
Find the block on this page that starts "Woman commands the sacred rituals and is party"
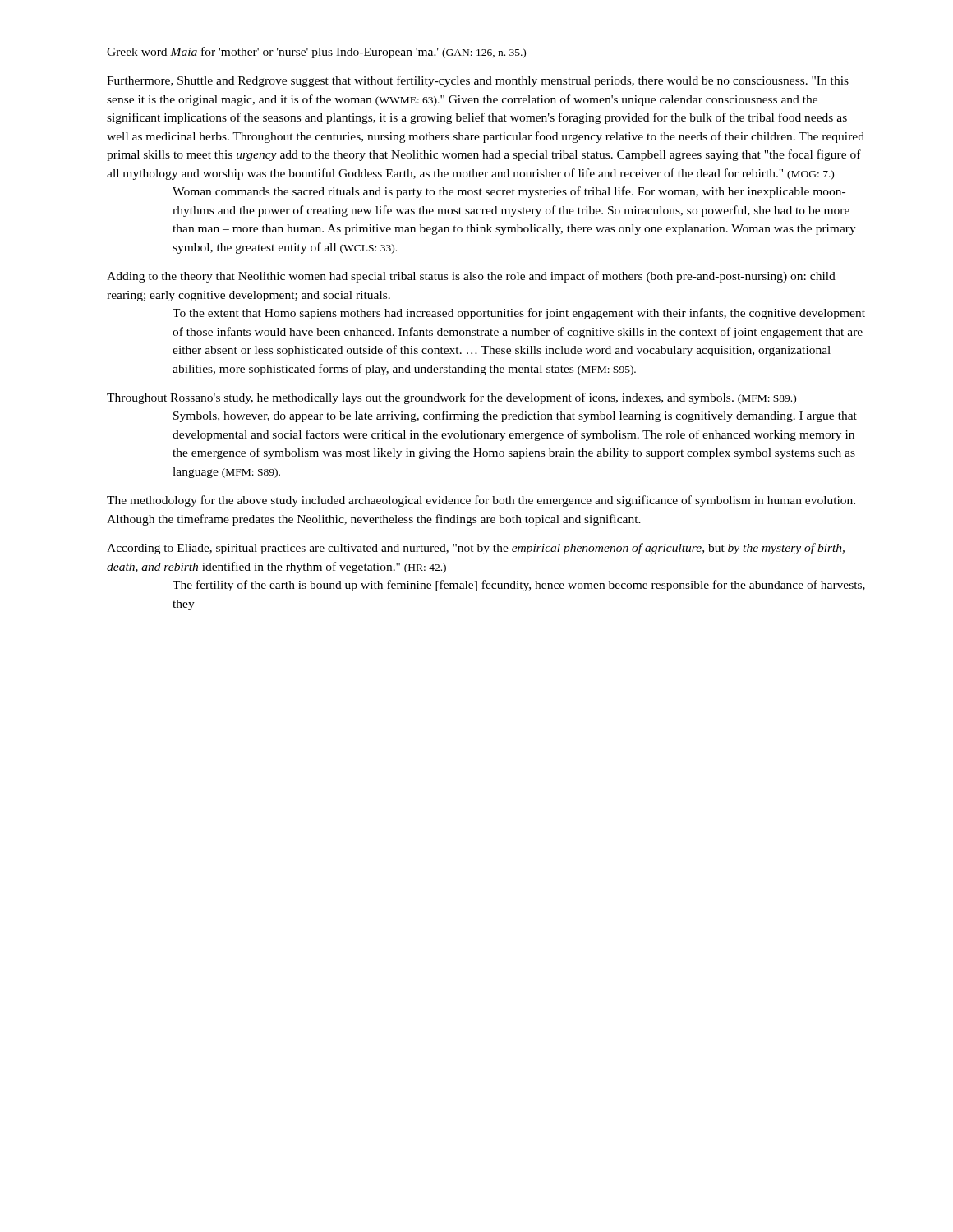[x=520, y=219]
